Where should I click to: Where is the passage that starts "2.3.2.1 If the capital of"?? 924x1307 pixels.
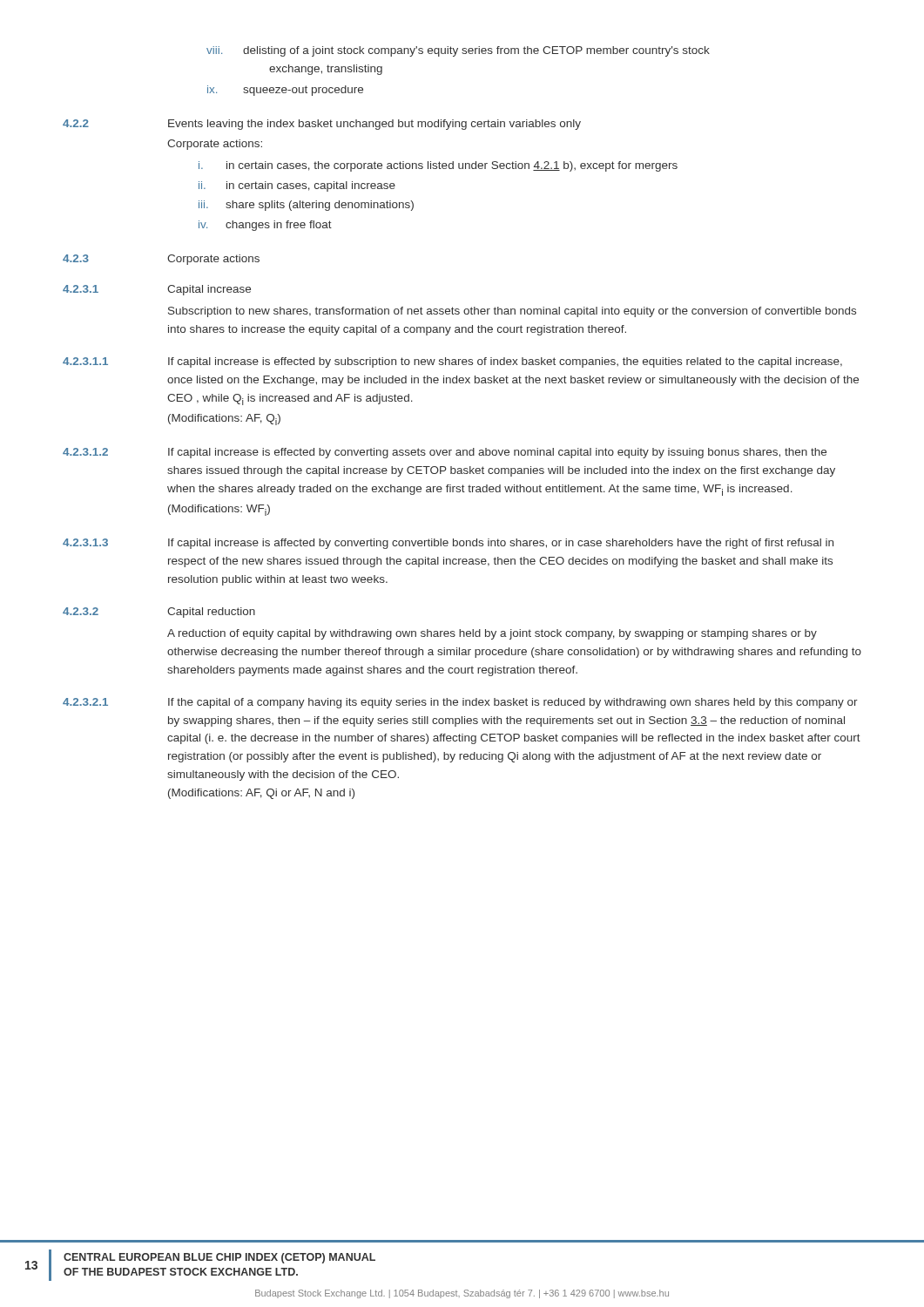(x=462, y=748)
